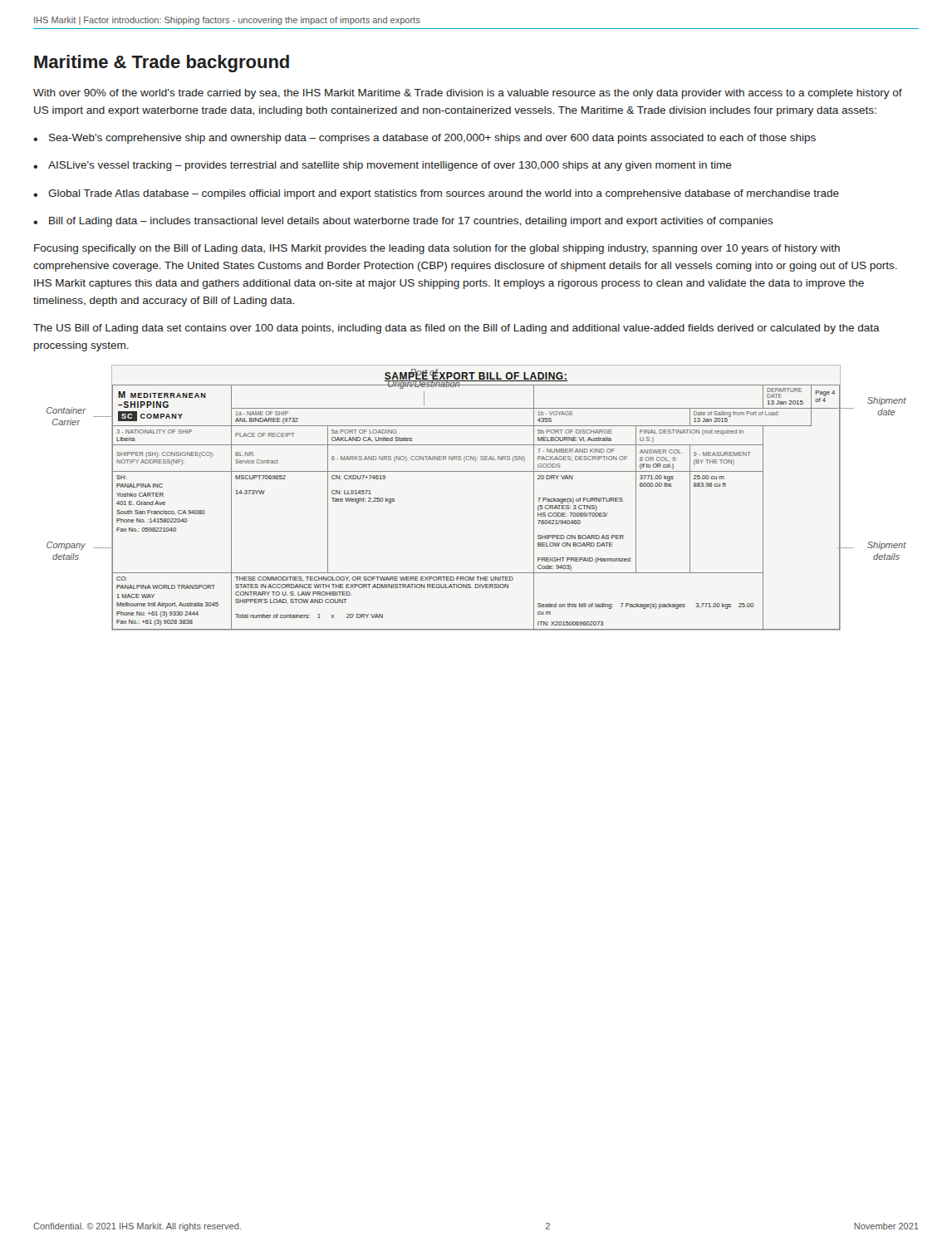Viewport: 952px width, 1246px height.
Task: Click on the list item with the text "• AISLive's vessel tracking – provides terrestrial and"
Action: pyautogui.click(x=476, y=167)
